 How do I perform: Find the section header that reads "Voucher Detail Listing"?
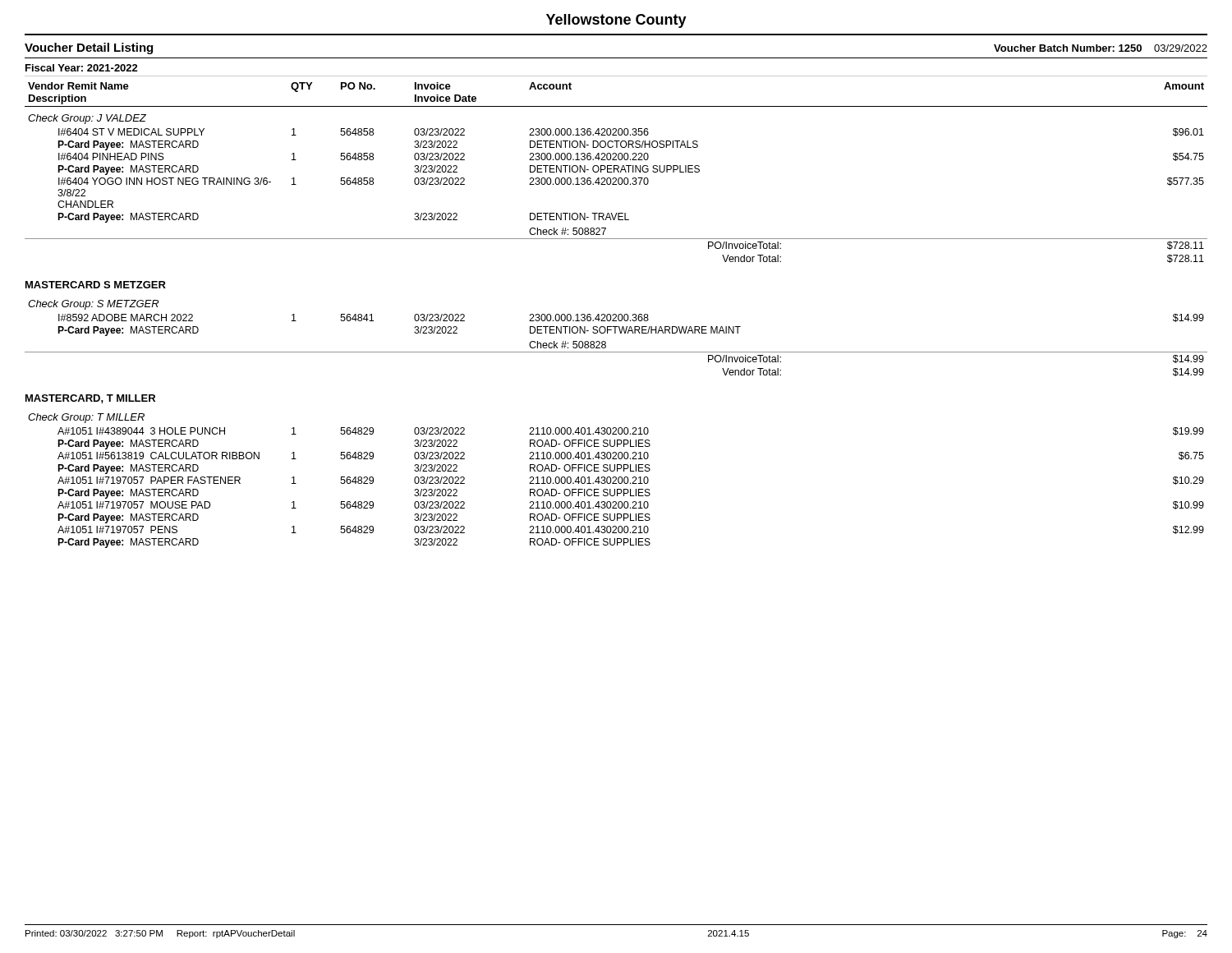(616, 47)
